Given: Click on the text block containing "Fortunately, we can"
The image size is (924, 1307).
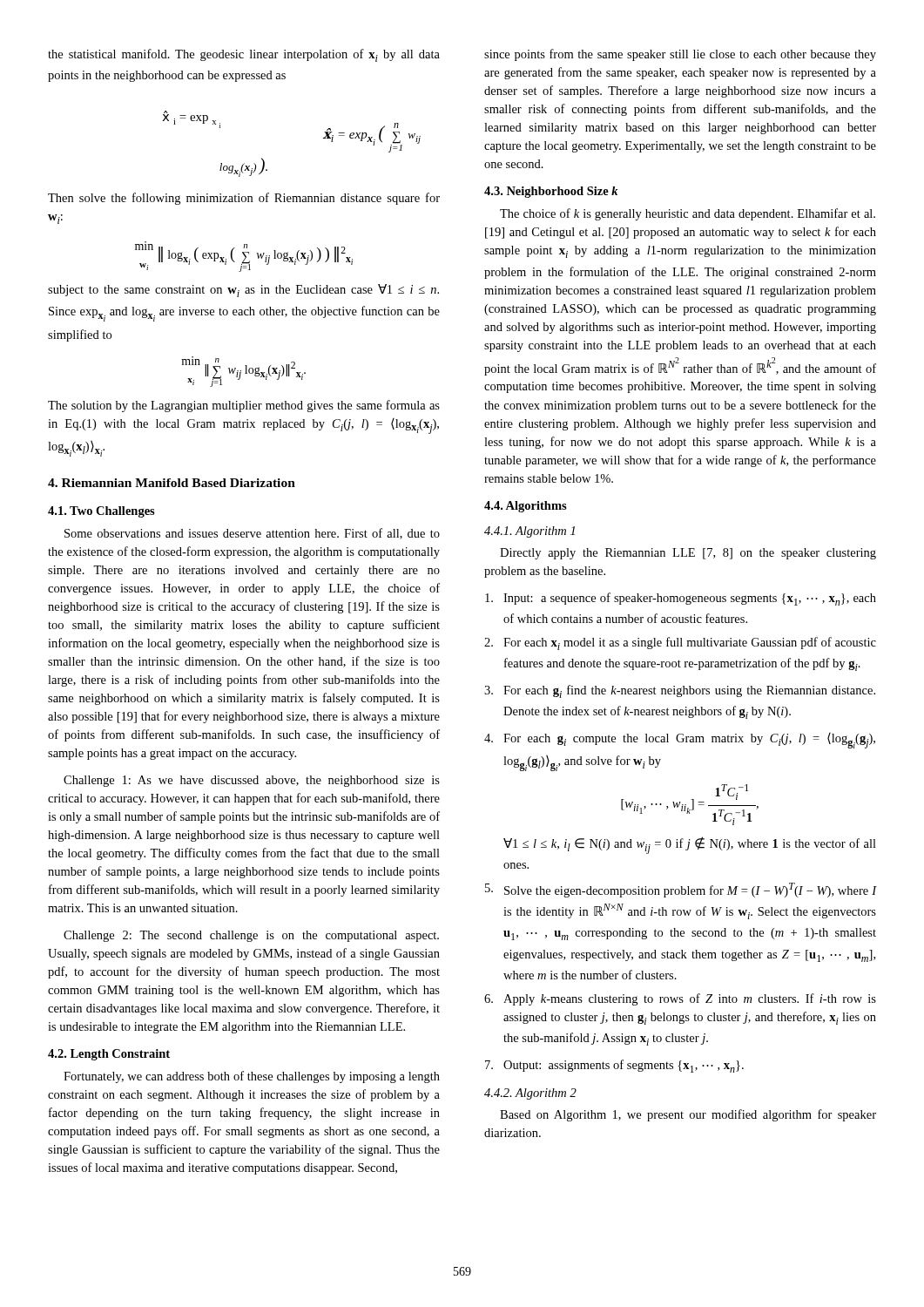Looking at the screenshot, I should [x=244, y=1122].
